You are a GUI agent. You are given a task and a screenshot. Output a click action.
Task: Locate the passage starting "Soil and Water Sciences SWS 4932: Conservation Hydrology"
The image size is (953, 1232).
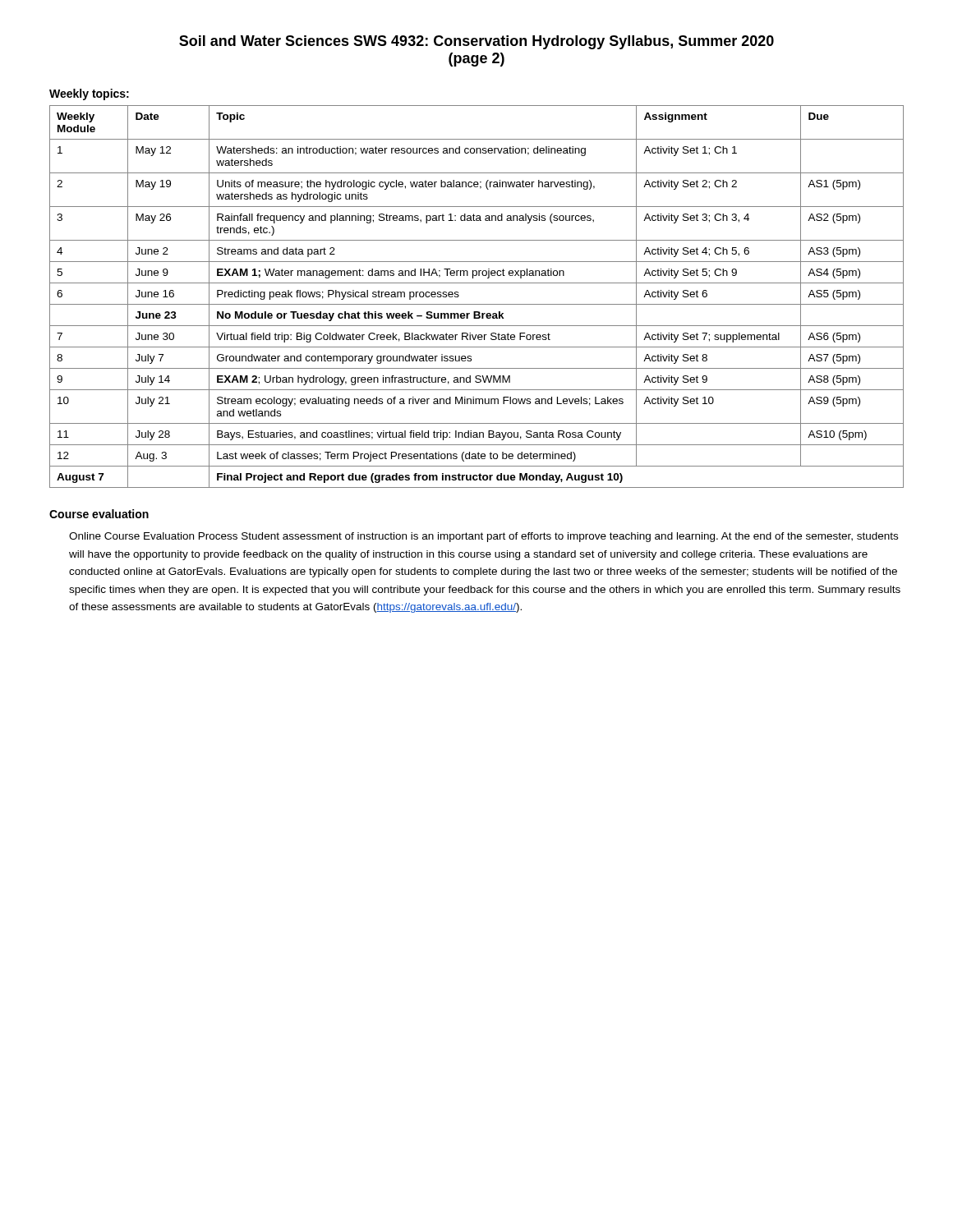[476, 50]
